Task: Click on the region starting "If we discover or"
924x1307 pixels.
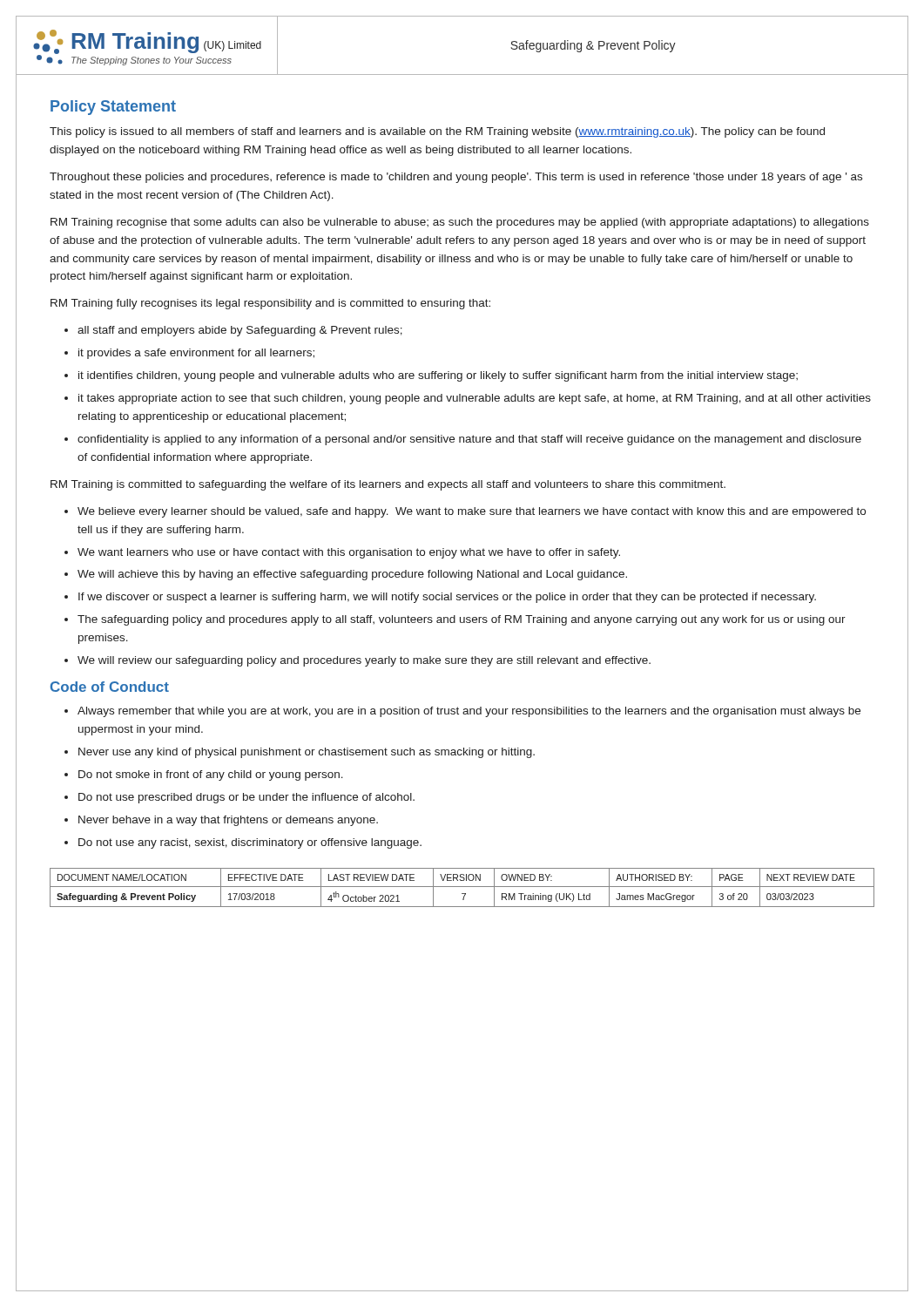Action: pyautogui.click(x=447, y=597)
